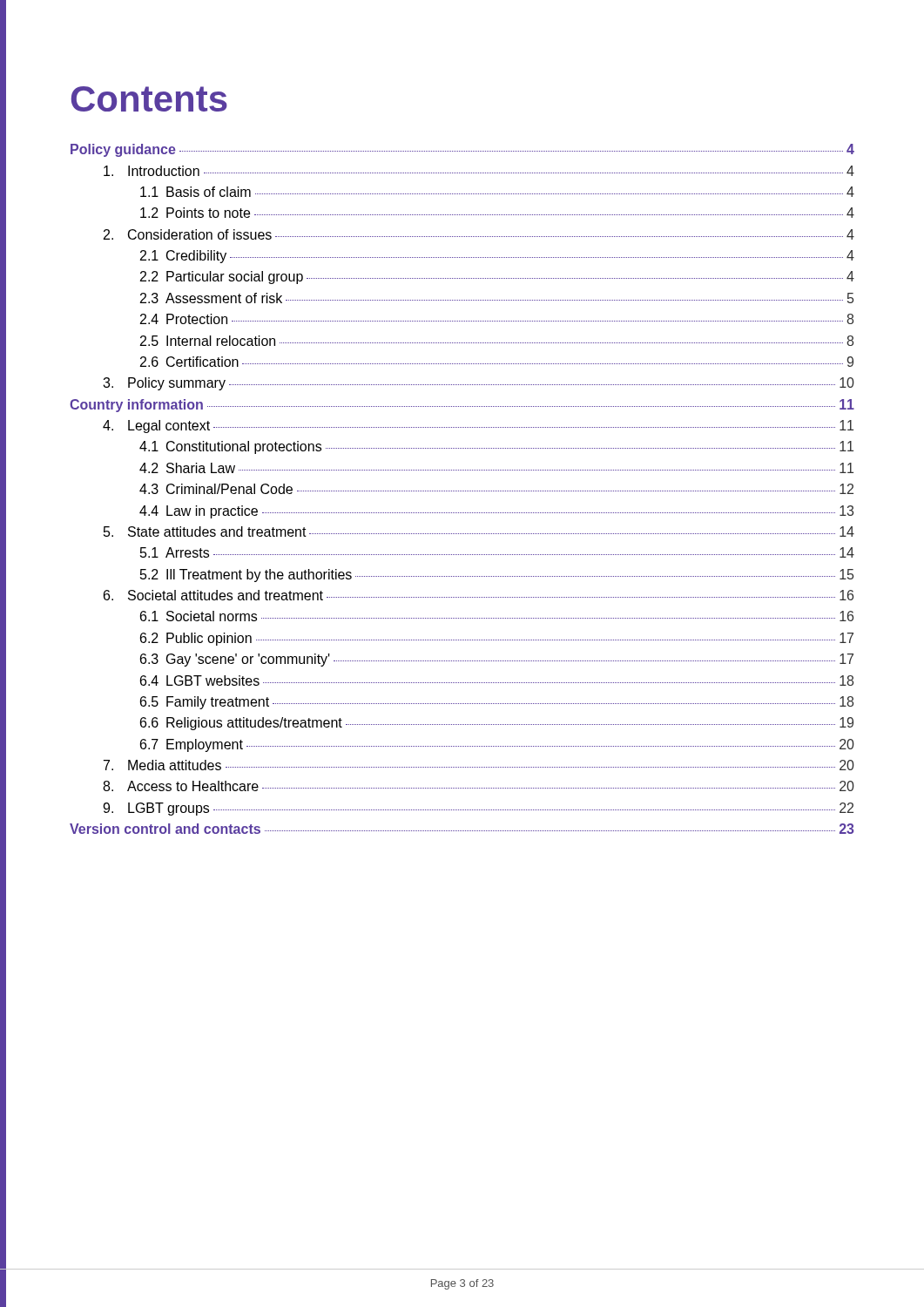Navigate to the element starting "4.3Criminal/Penal Code 12"
The height and width of the screenshot is (1307, 924).
click(462, 490)
